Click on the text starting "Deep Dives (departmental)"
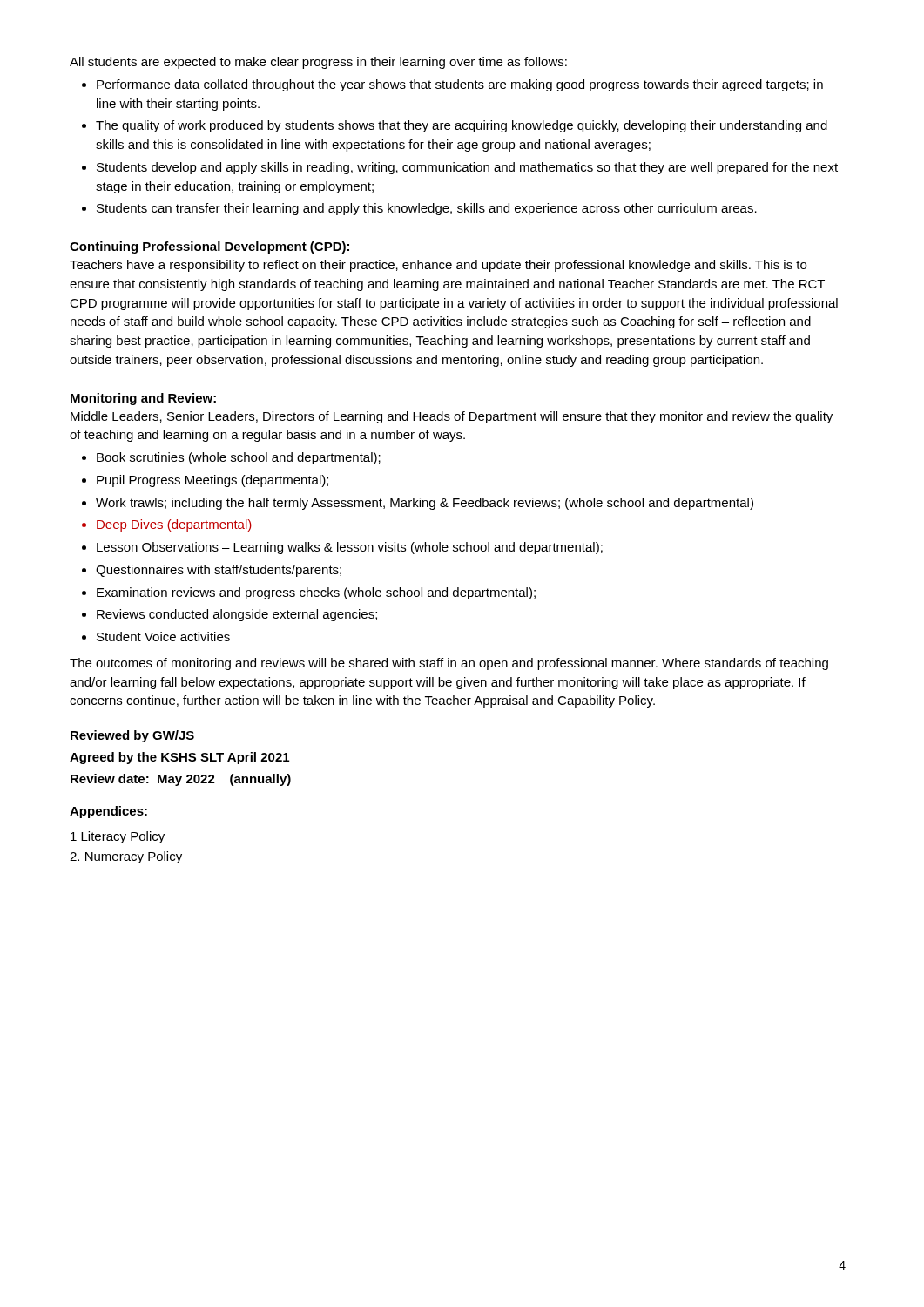 point(174,524)
